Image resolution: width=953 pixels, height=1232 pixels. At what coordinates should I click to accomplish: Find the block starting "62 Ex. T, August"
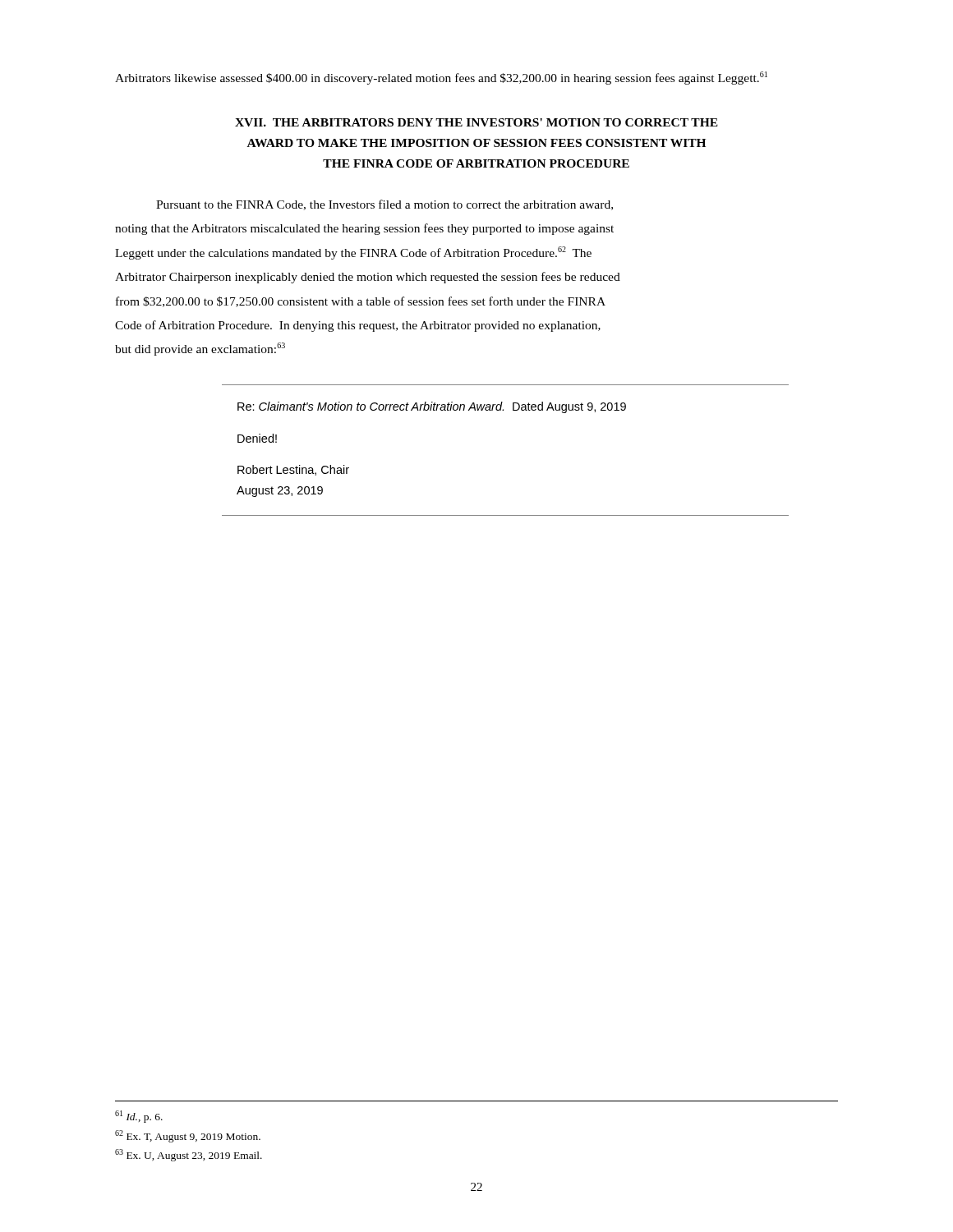pos(188,1135)
